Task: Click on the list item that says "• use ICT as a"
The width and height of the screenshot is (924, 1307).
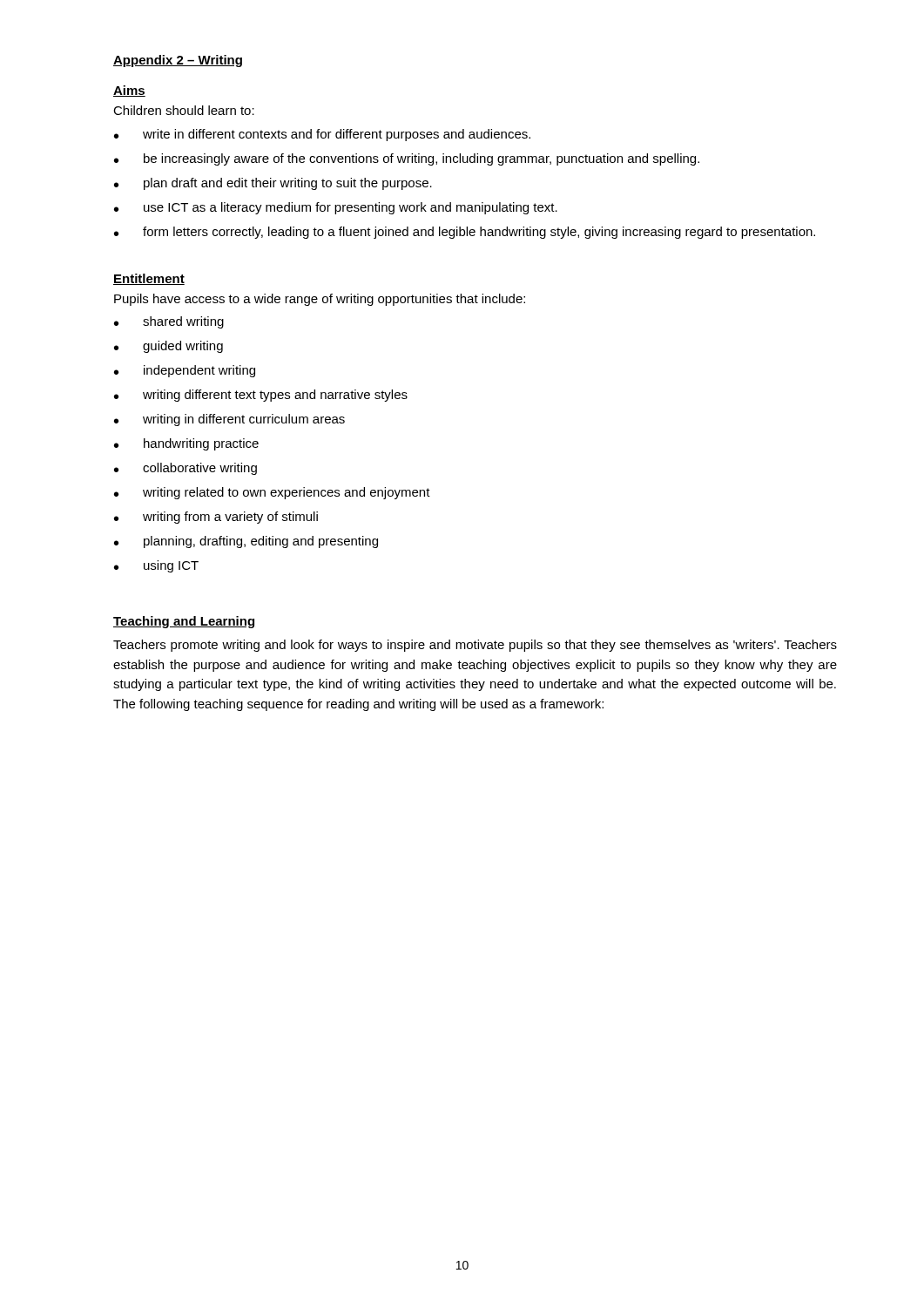Action: tap(475, 209)
